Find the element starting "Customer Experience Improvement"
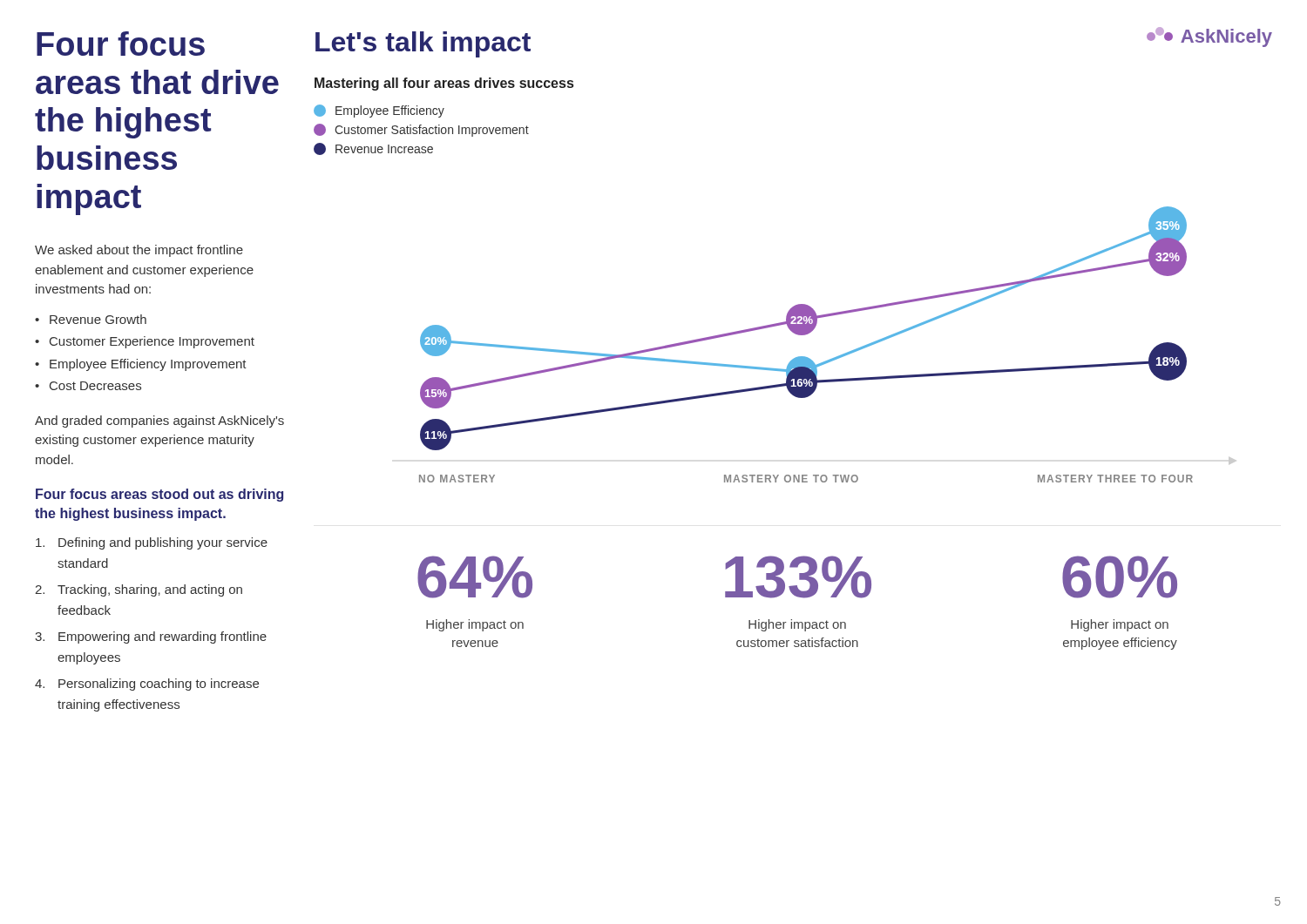Screen dimensions: 924x1307 pos(152,341)
